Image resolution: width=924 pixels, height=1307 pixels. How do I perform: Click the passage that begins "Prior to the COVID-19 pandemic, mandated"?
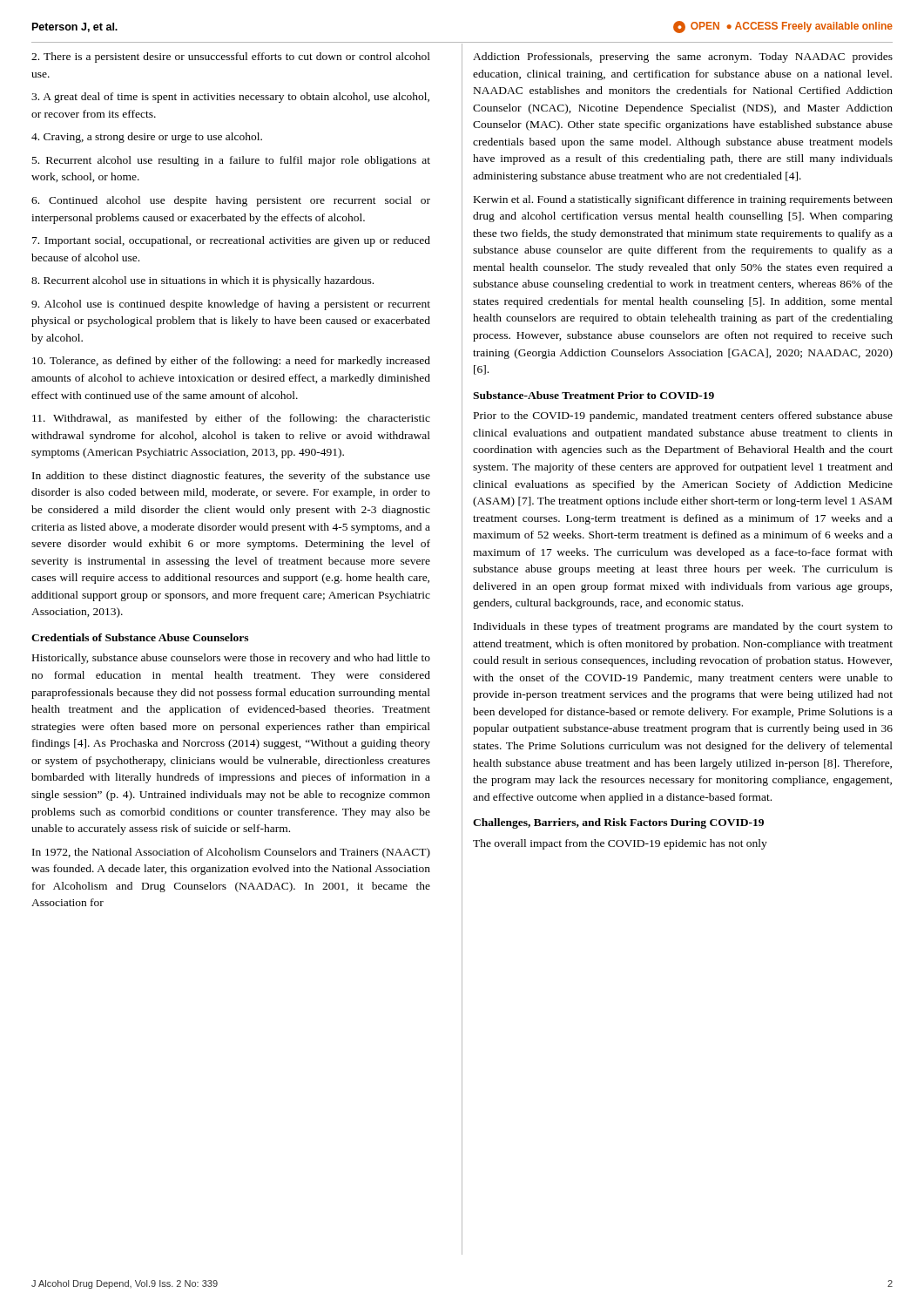683,509
